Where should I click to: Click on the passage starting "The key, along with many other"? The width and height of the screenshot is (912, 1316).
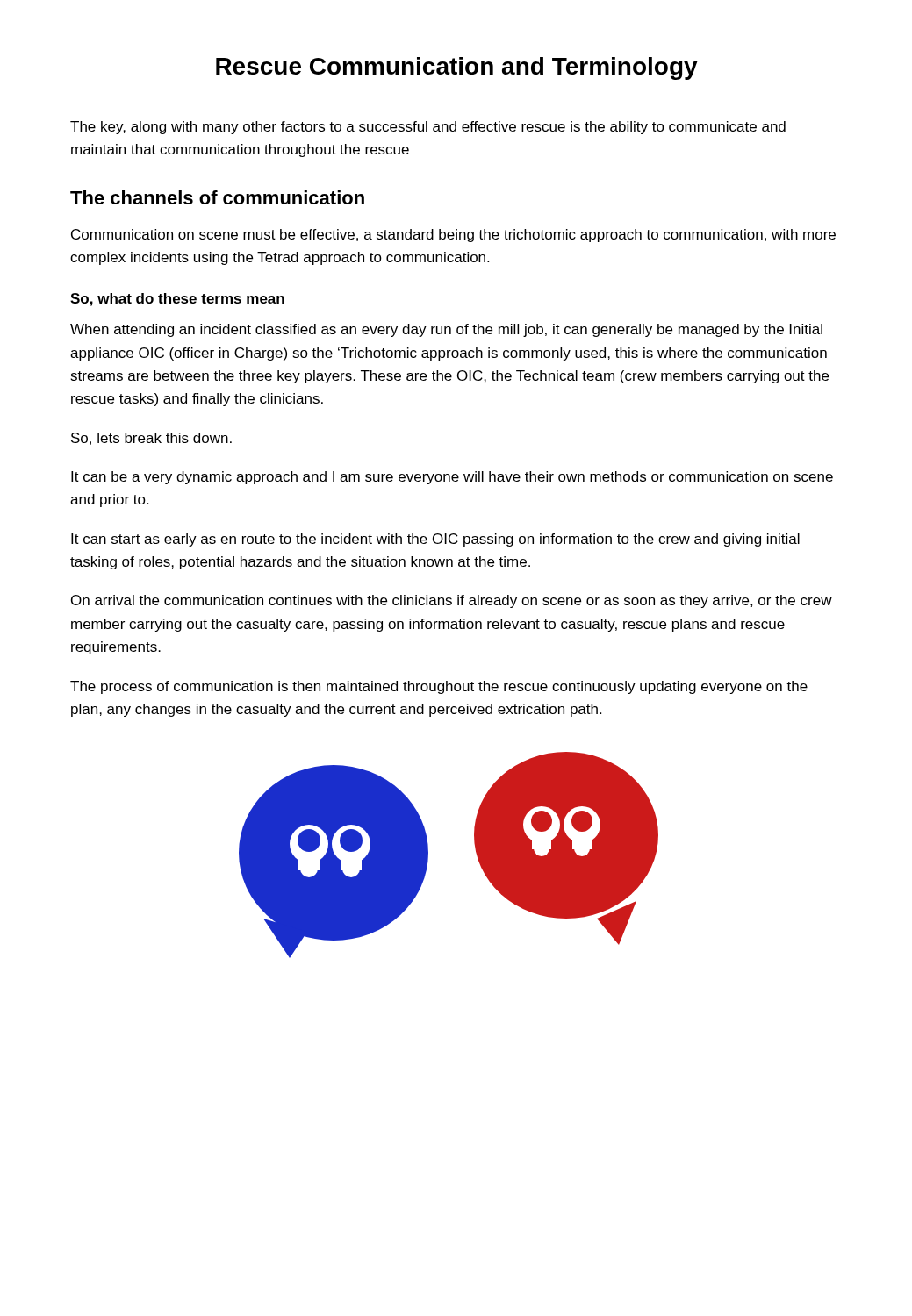point(456,139)
